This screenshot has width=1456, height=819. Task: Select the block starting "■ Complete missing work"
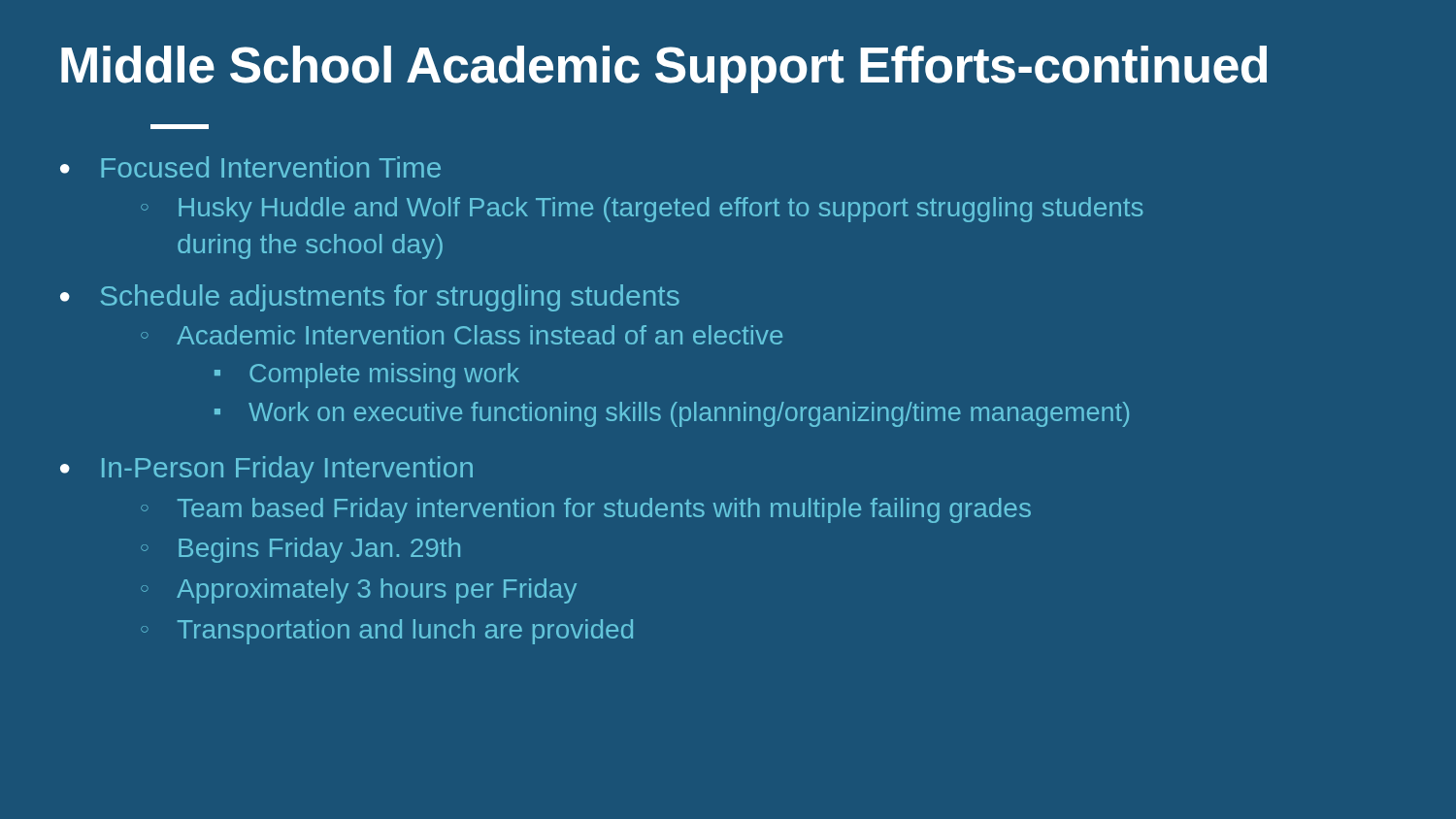(x=366, y=374)
